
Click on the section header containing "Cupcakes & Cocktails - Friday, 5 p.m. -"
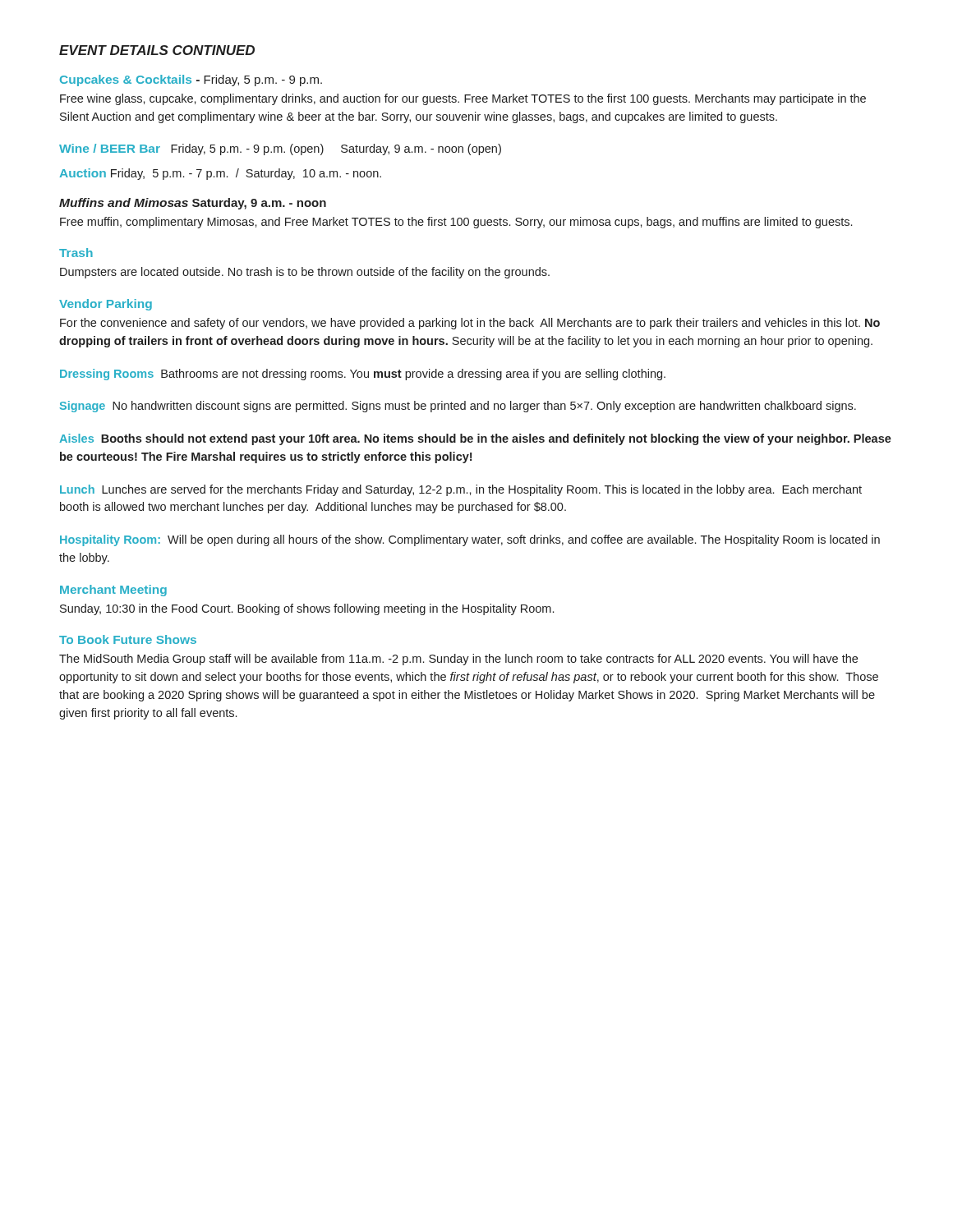click(x=191, y=79)
